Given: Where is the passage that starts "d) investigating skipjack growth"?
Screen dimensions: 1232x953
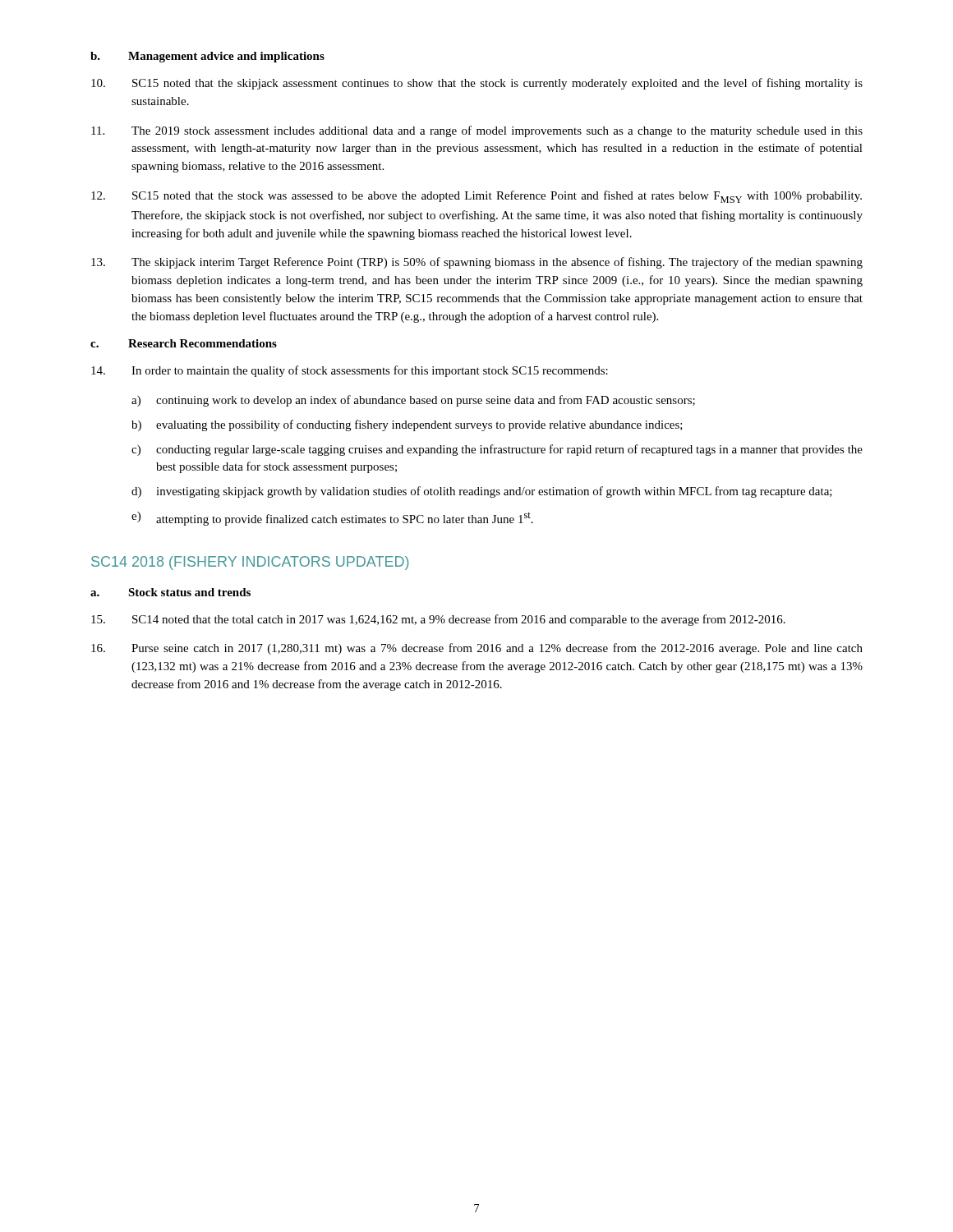Looking at the screenshot, I should click(x=497, y=492).
